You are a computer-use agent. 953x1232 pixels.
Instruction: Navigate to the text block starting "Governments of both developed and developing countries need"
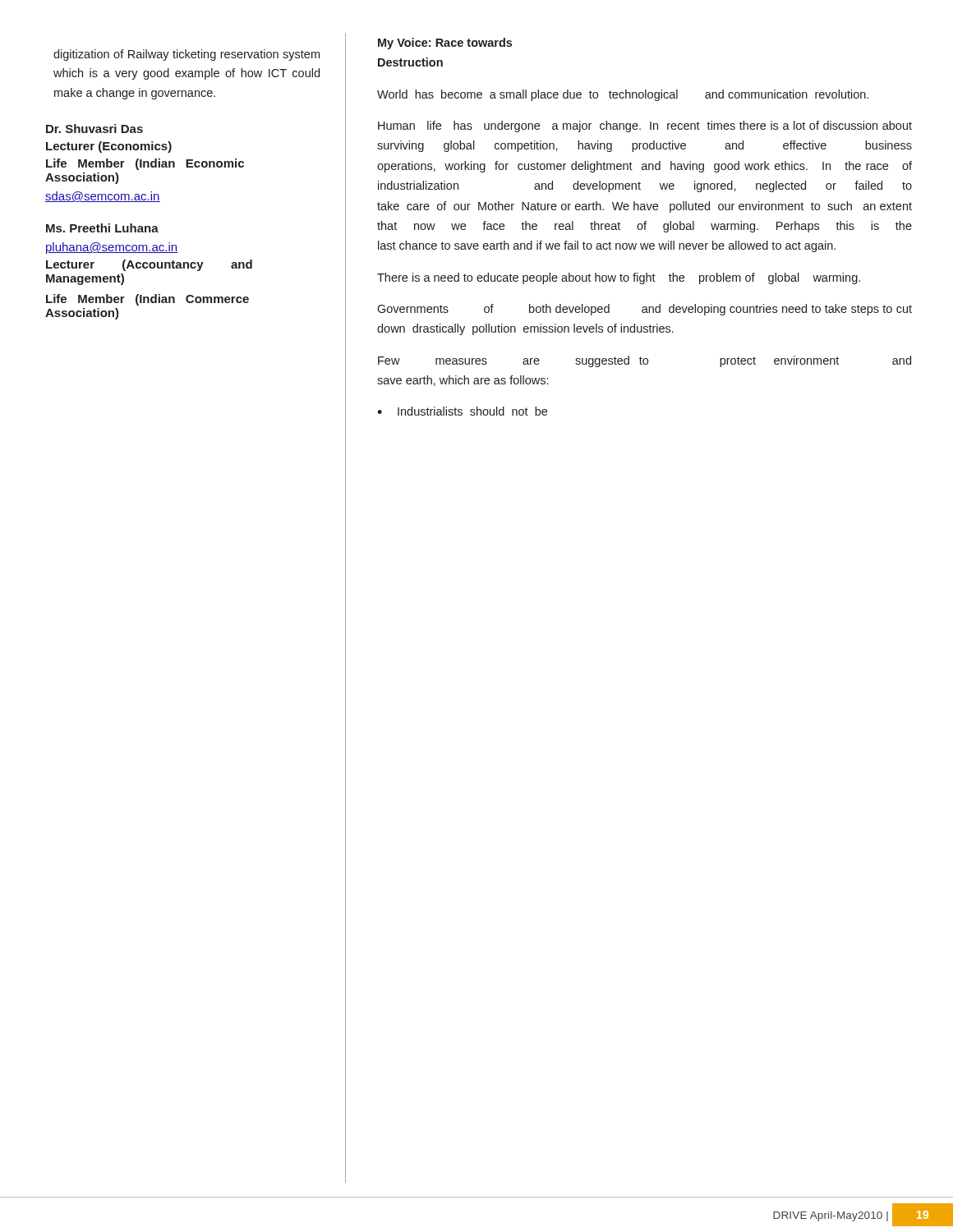click(x=645, y=319)
